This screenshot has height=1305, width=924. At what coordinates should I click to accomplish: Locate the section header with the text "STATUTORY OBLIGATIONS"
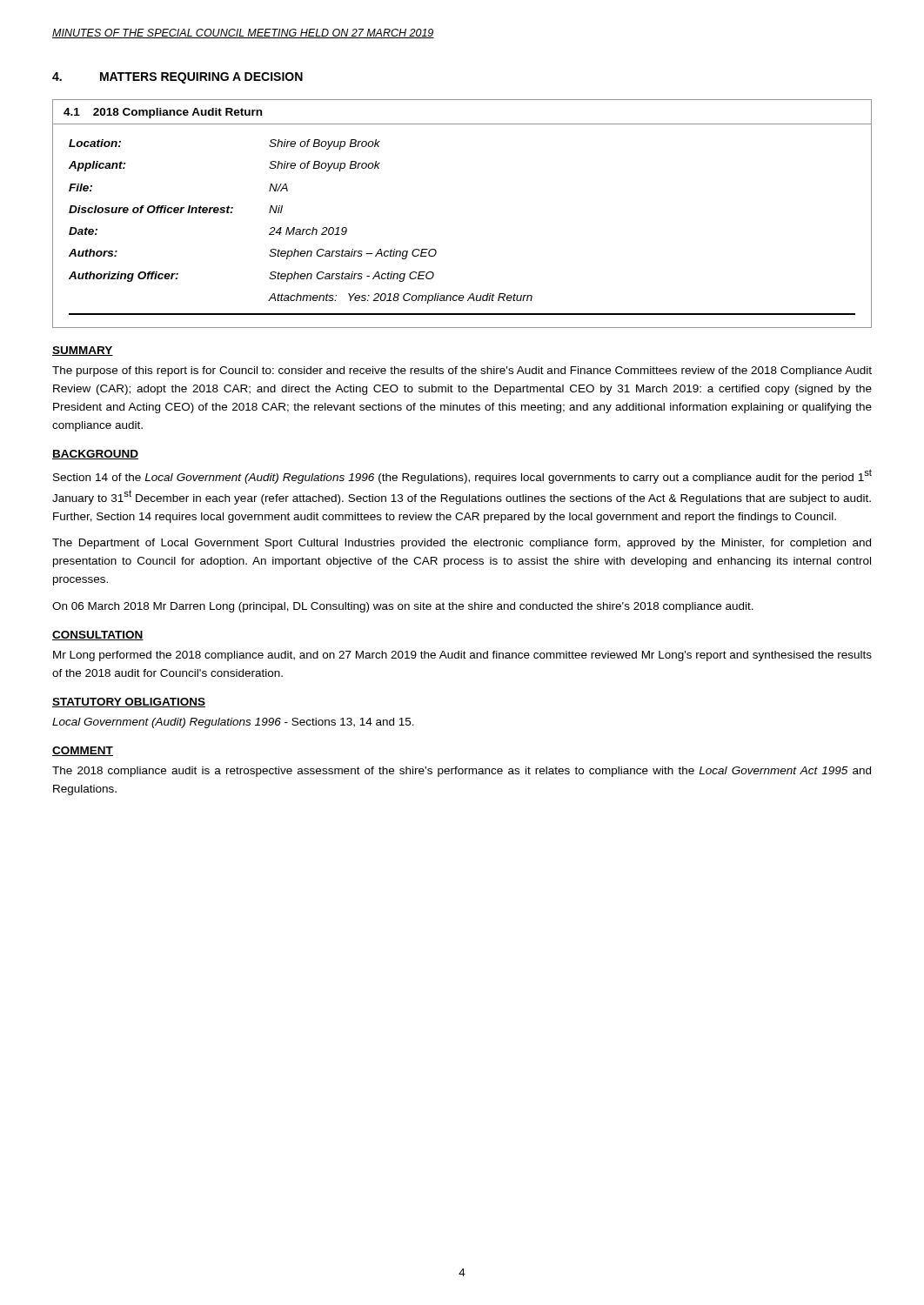point(129,702)
